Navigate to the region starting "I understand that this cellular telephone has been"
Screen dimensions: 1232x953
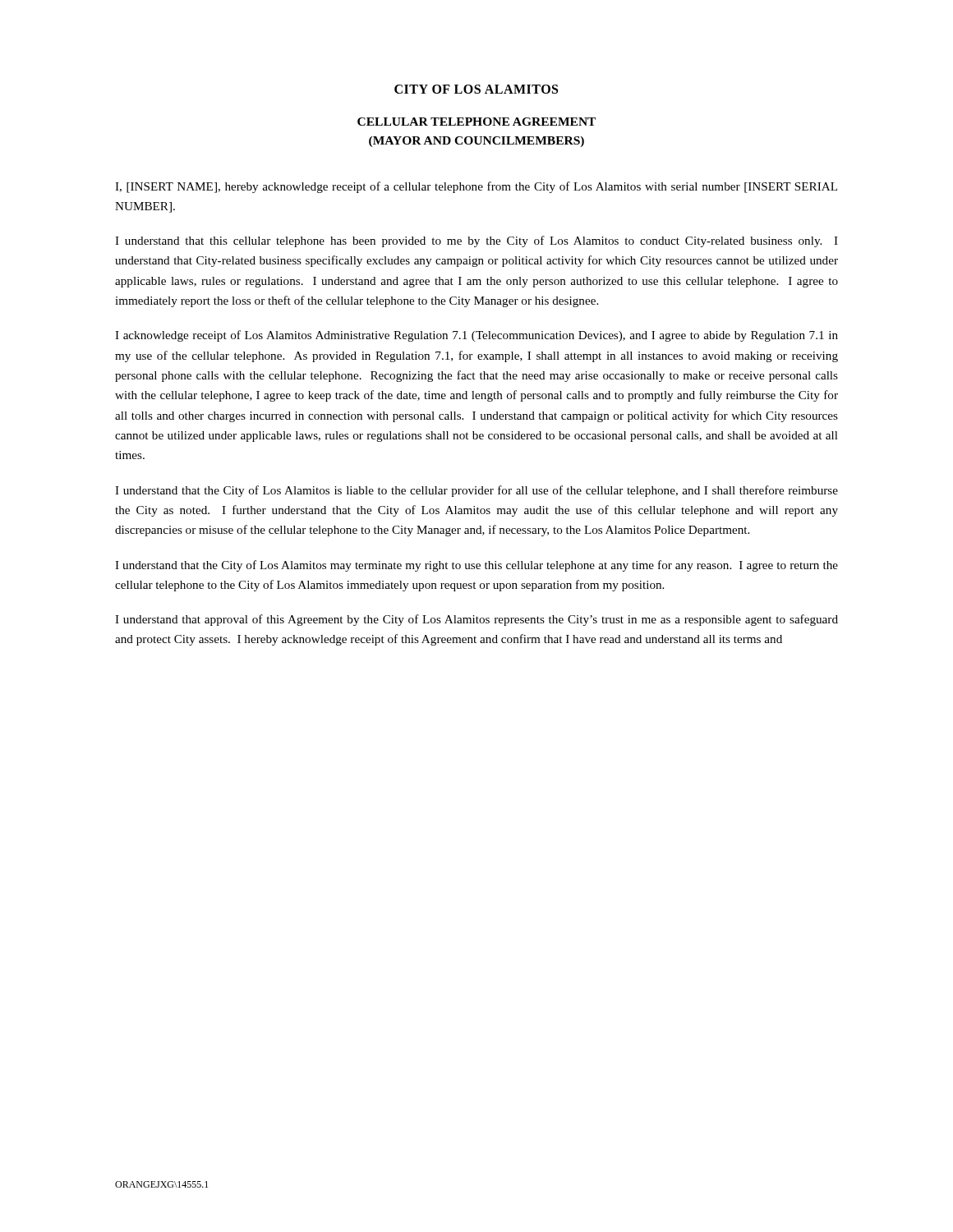476,270
